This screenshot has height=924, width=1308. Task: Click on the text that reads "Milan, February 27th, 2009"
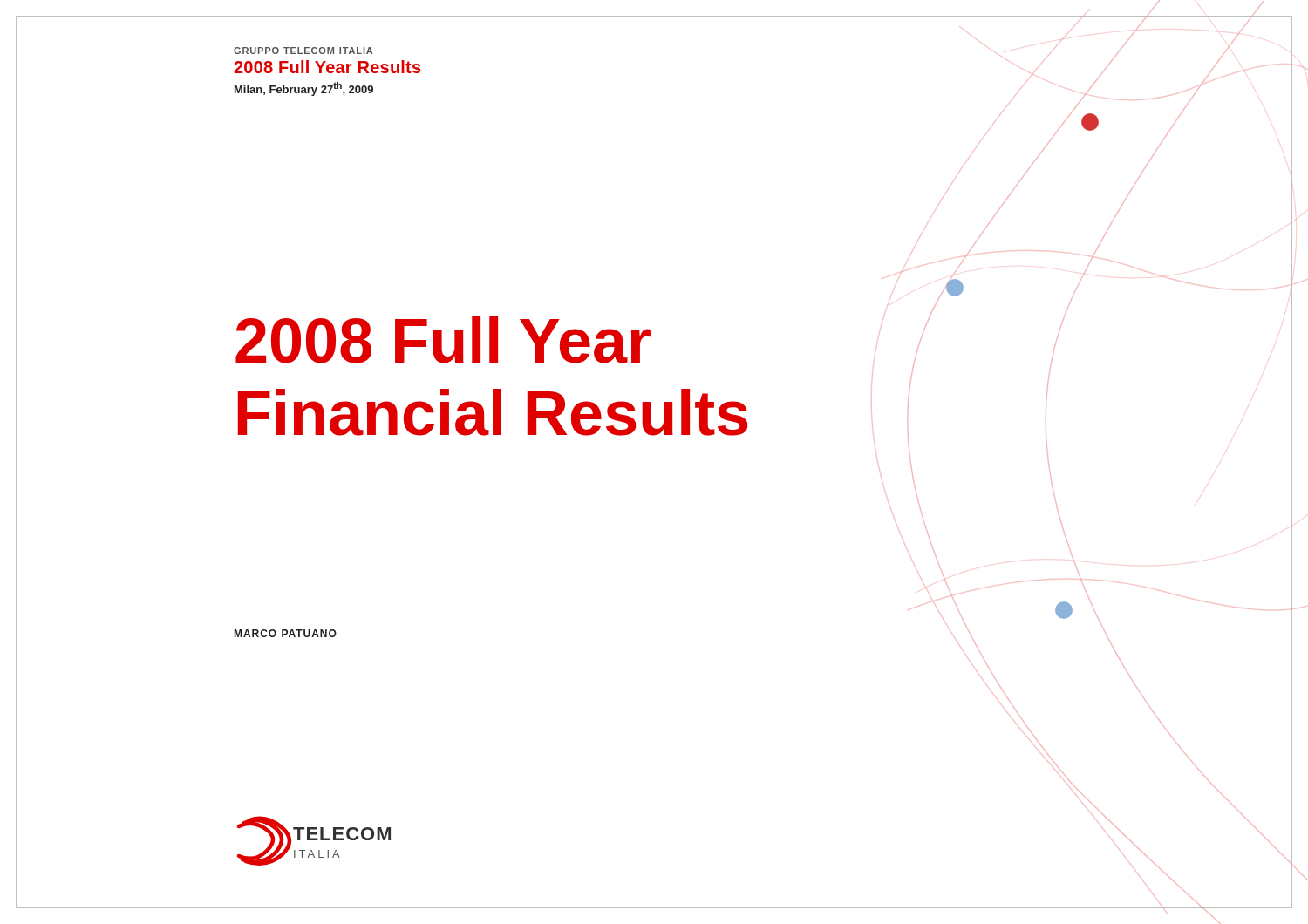tap(304, 88)
